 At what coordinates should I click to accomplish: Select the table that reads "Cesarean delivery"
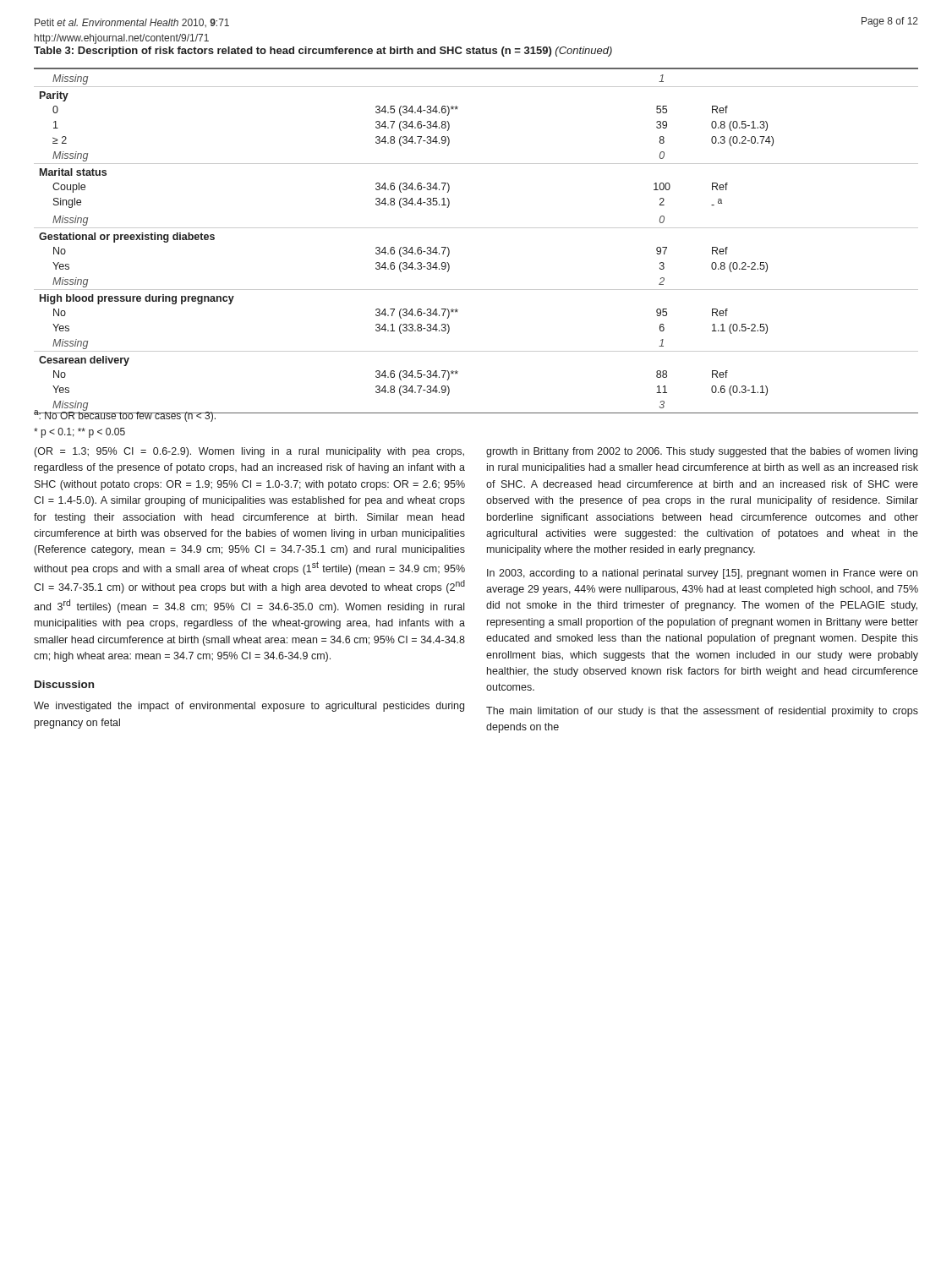pos(476,241)
